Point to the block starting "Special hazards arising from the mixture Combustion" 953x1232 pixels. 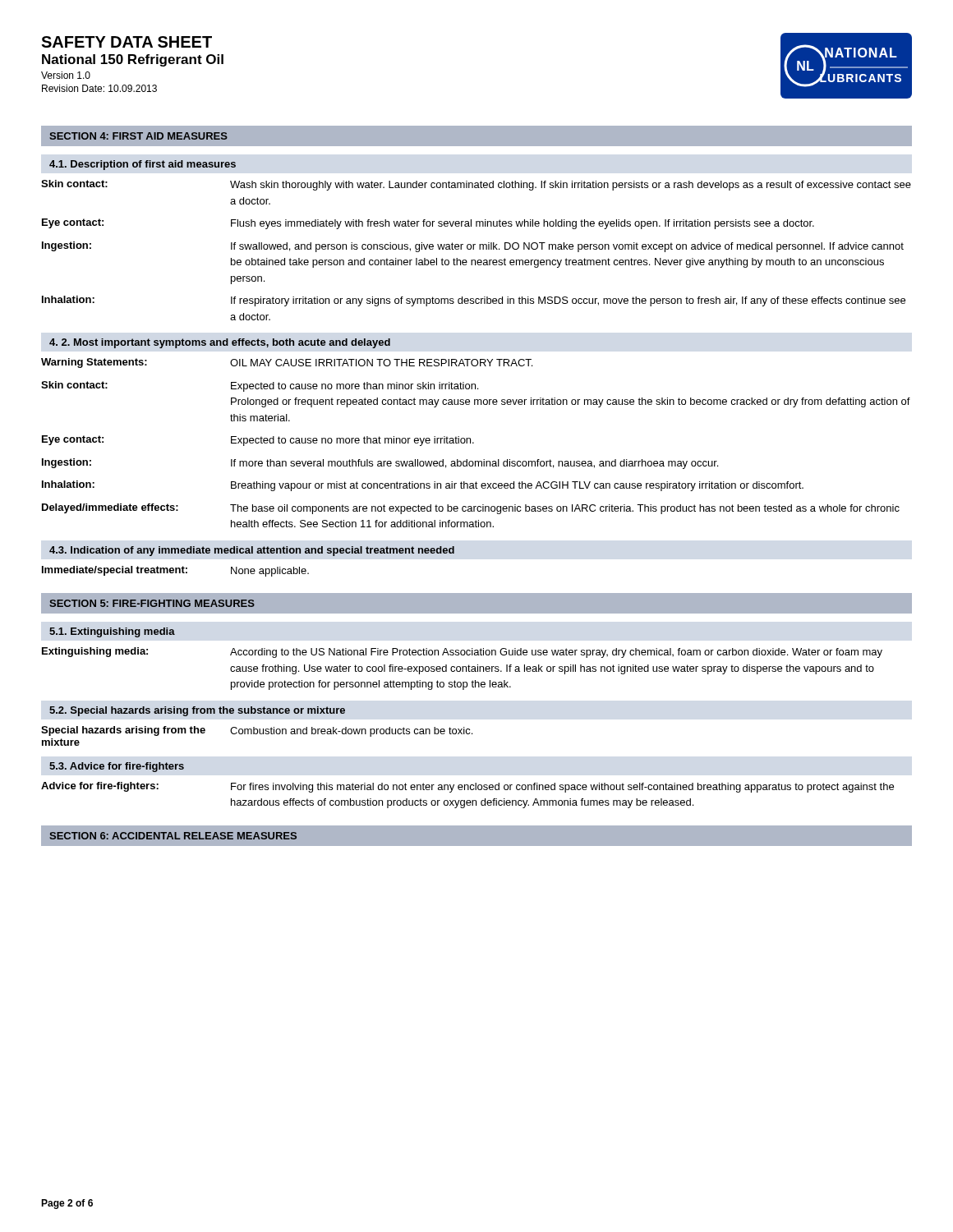476,735
